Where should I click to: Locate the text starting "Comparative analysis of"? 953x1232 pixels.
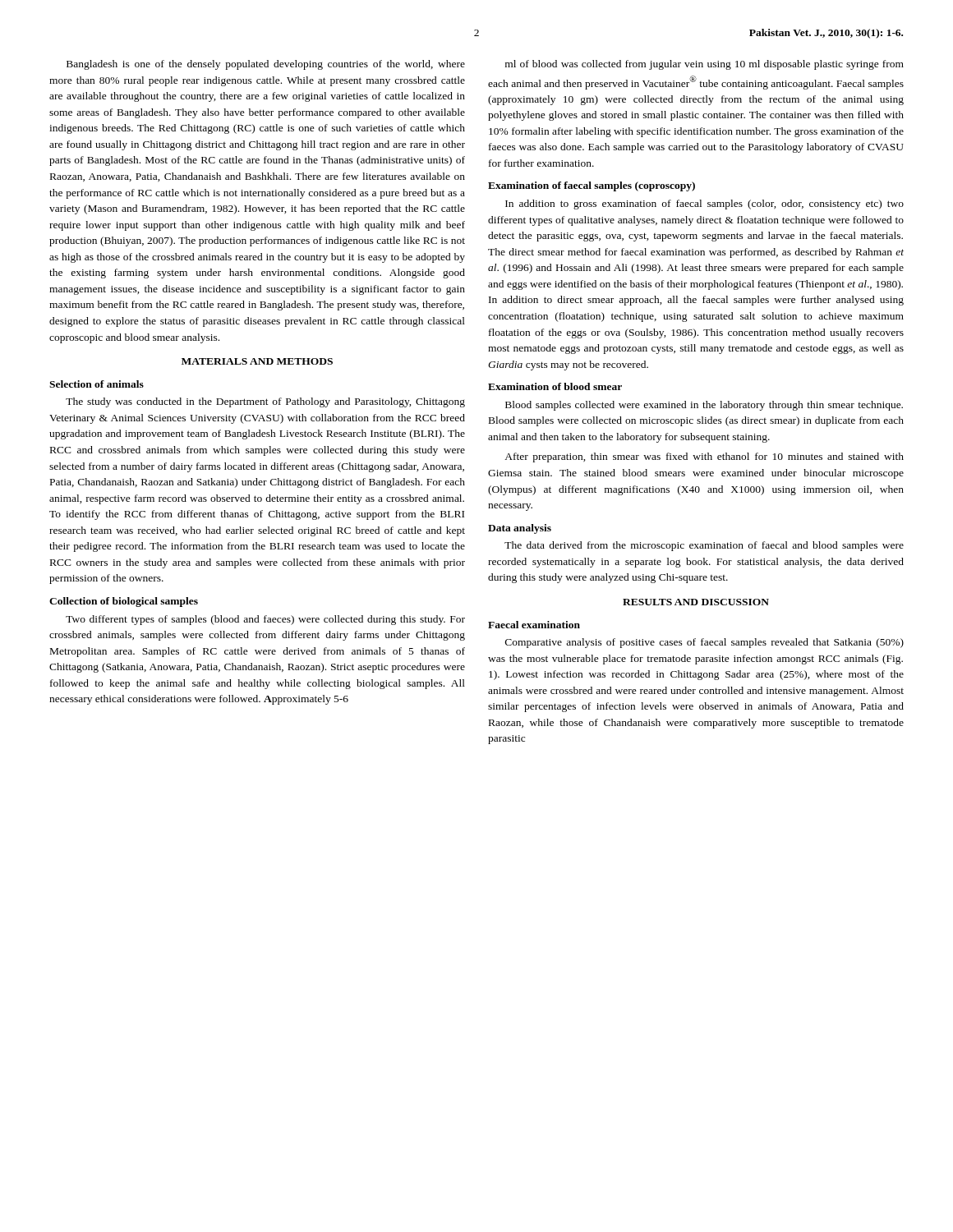(x=696, y=690)
